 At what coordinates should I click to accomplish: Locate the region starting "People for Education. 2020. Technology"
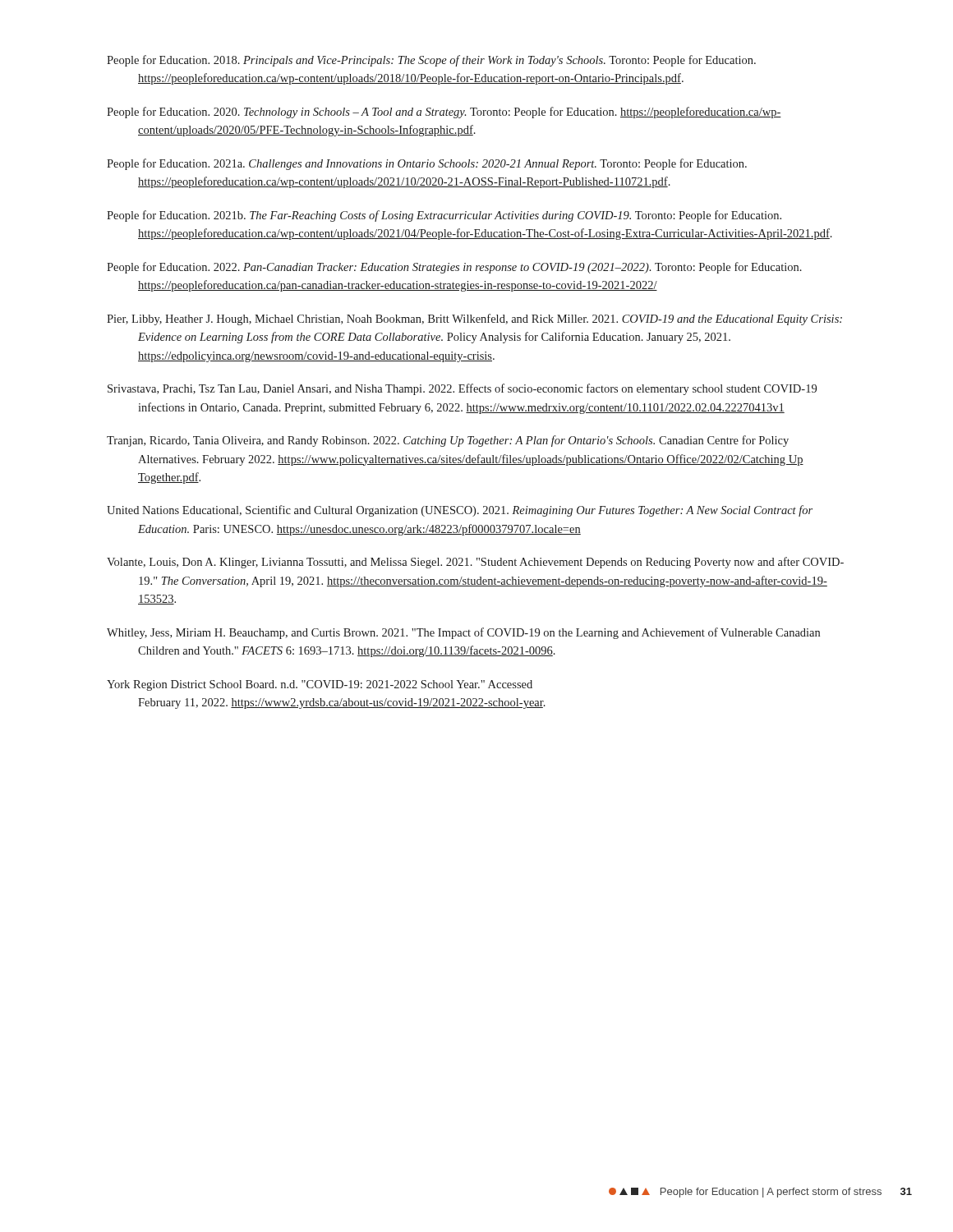point(444,121)
